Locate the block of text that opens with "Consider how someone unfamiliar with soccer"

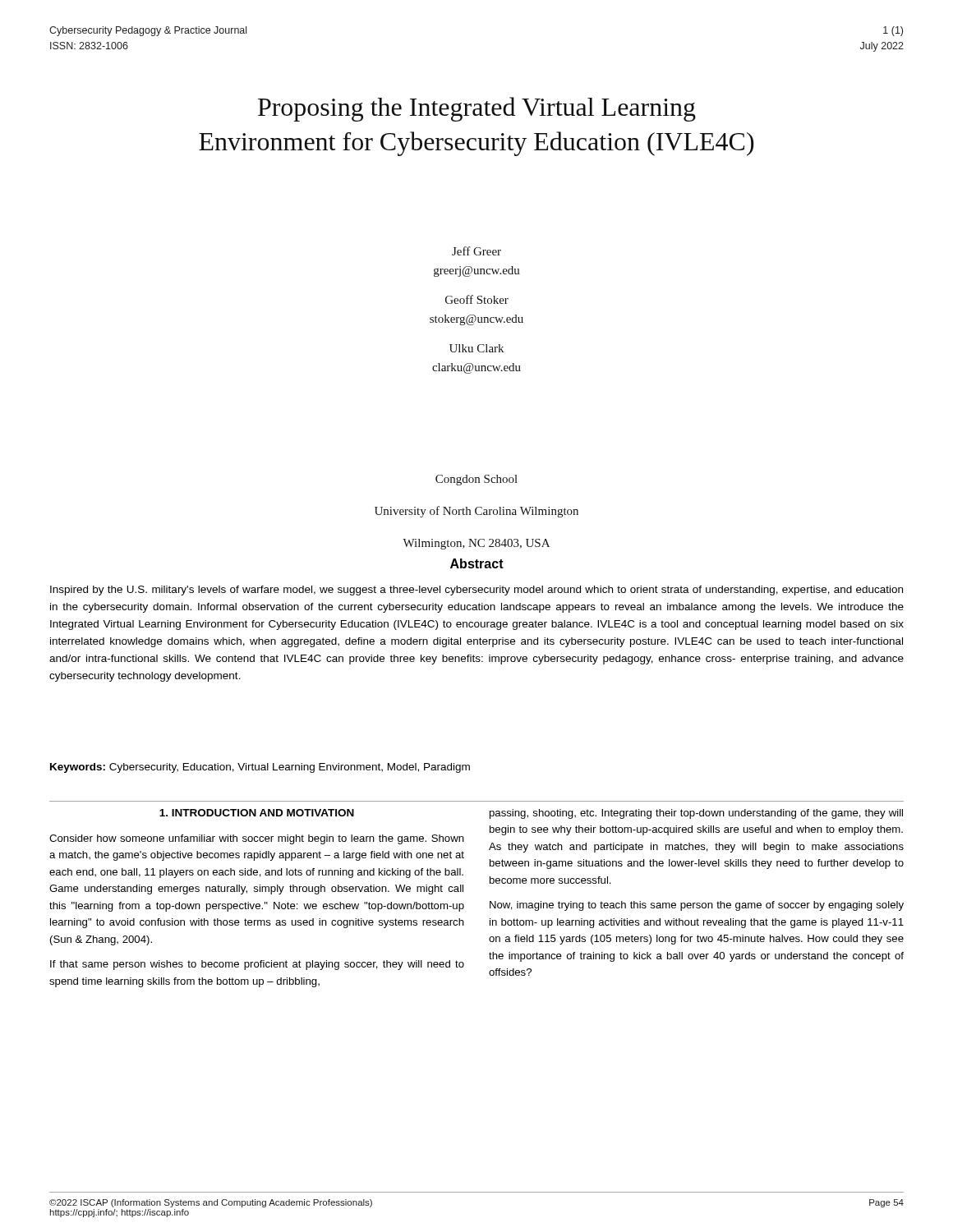tap(257, 910)
